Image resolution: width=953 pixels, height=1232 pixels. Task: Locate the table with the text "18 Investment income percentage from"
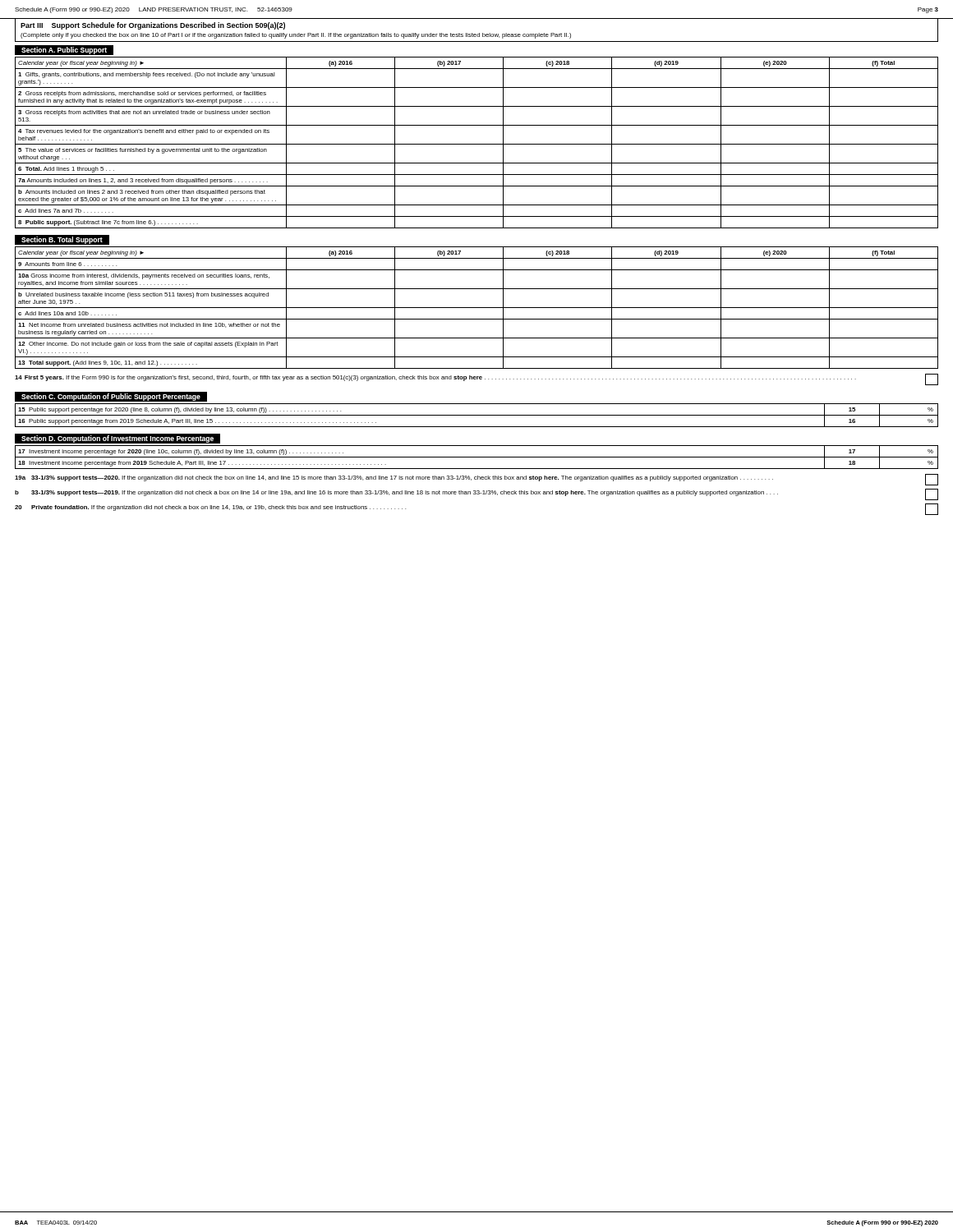pos(476,457)
